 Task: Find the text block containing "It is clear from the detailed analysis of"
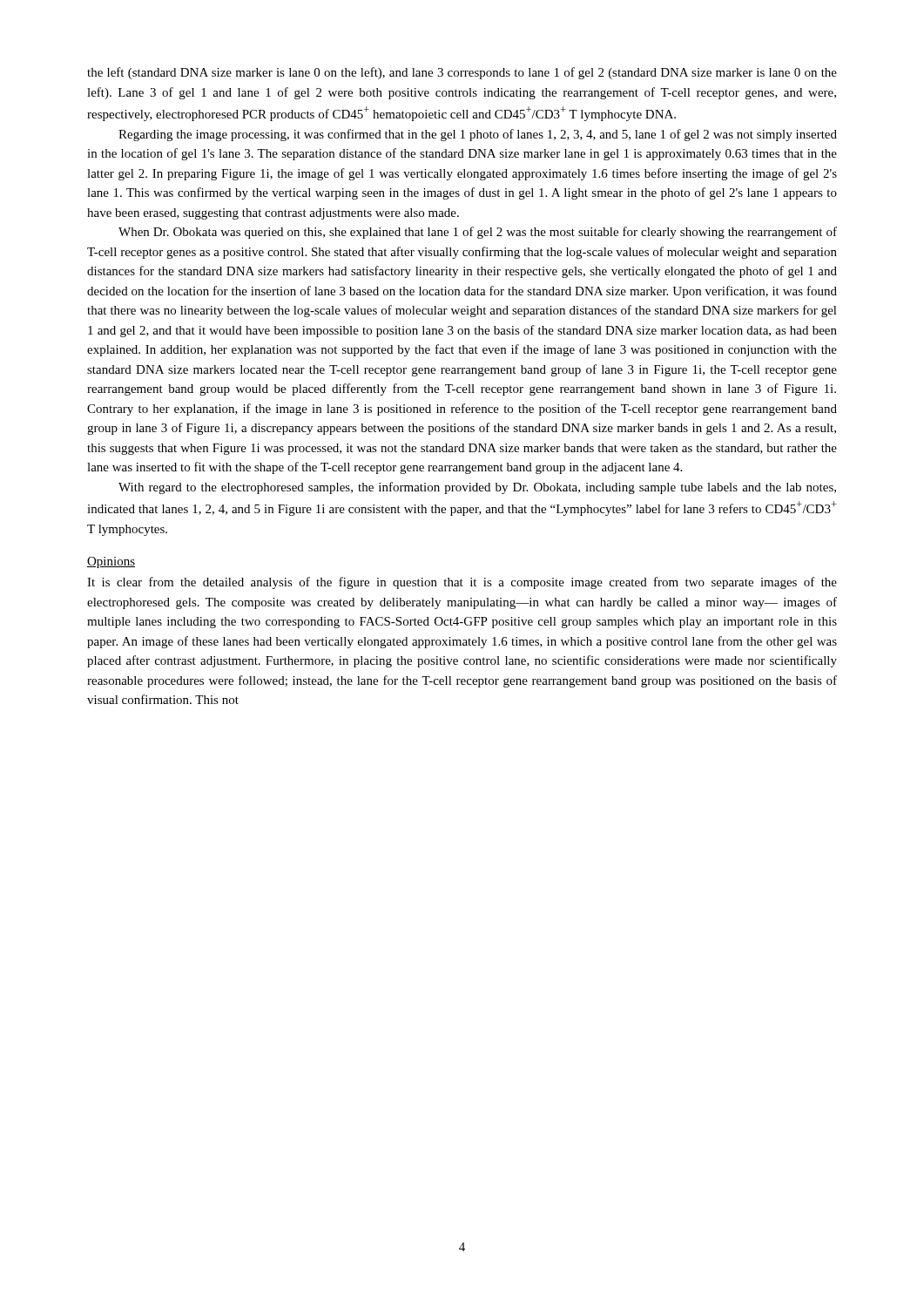[462, 641]
